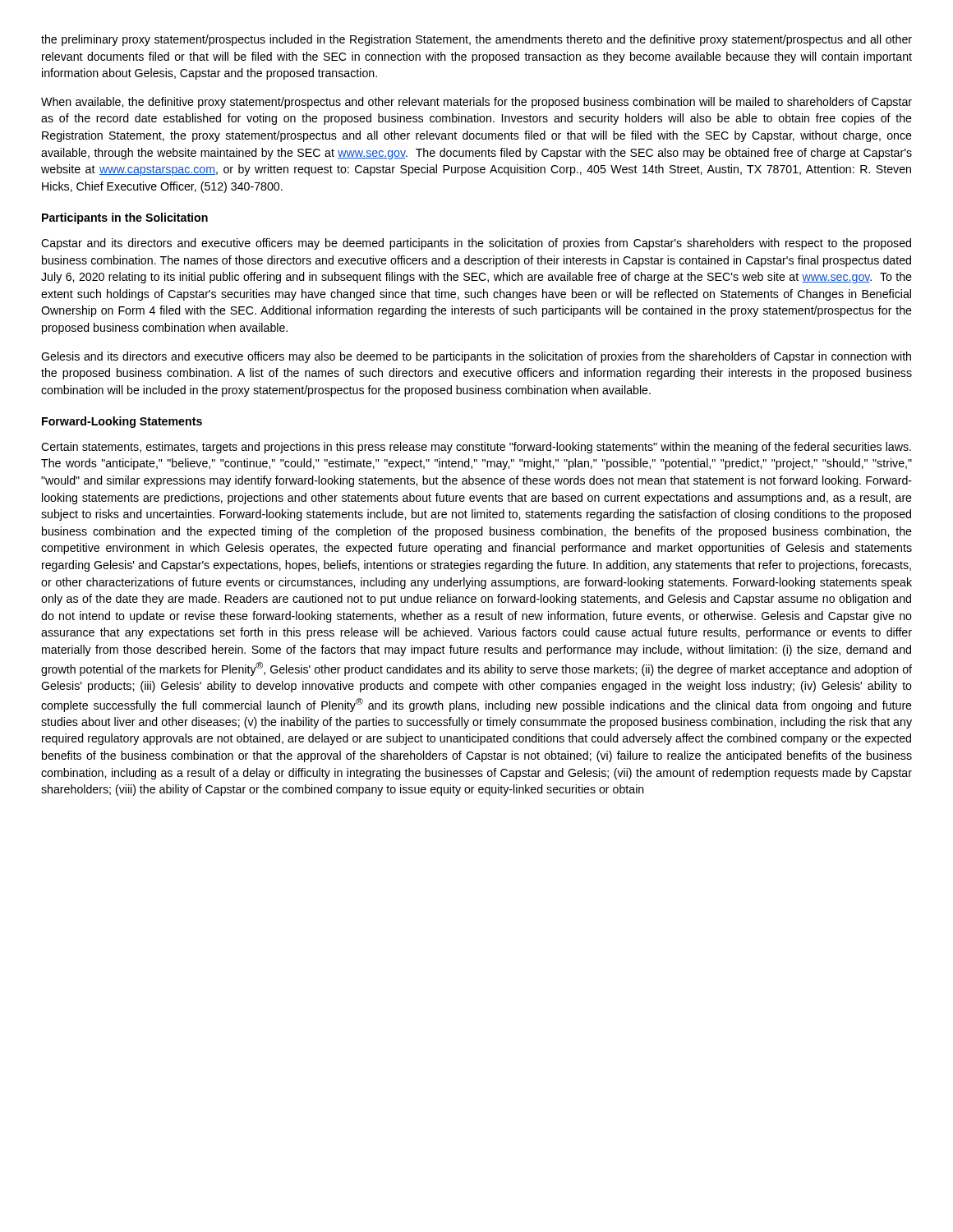Click on the text block starting "When available, the definitive proxy"
Viewport: 953px width, 1232px height.
[476, 144]
